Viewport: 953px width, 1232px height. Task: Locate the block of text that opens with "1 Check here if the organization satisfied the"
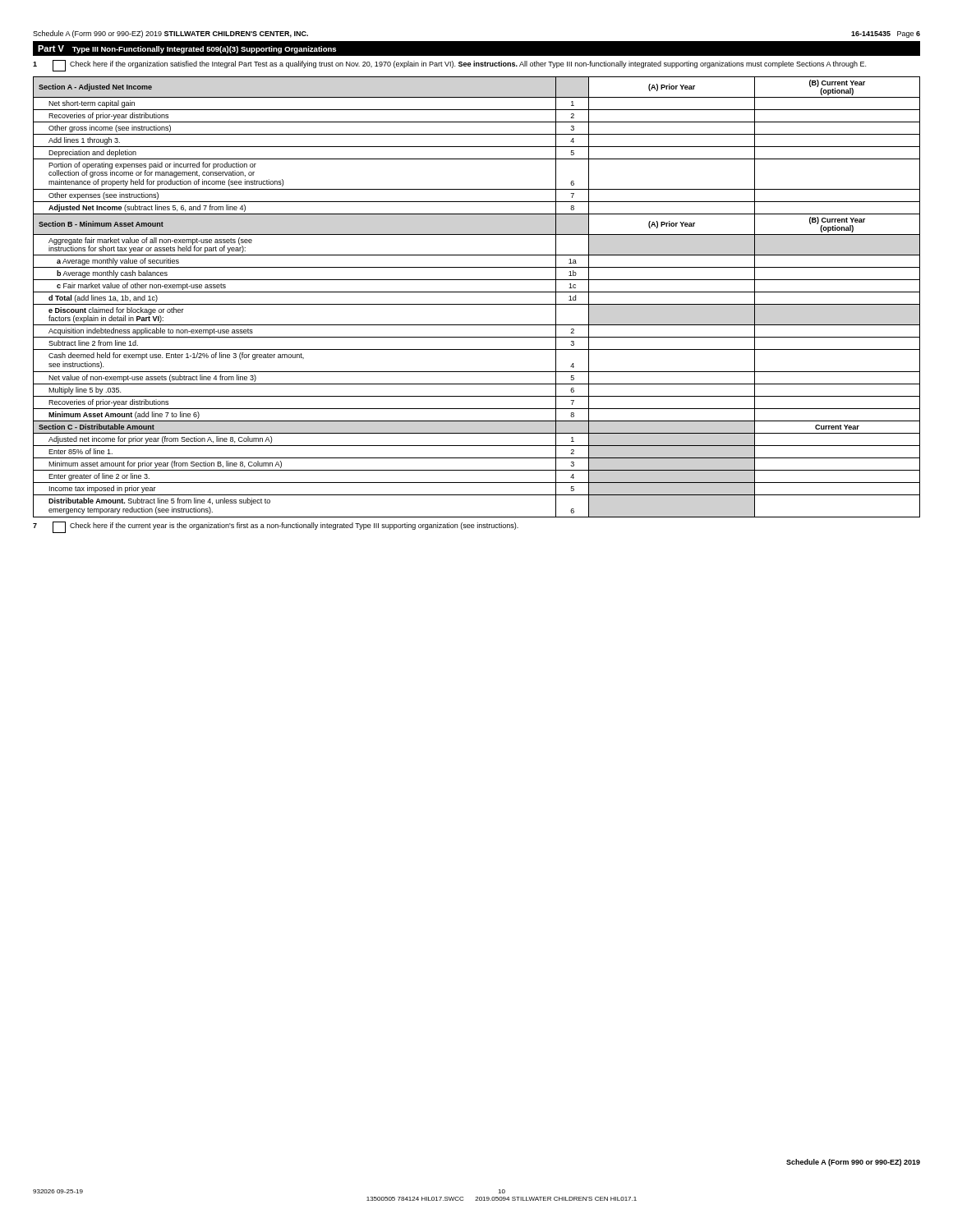pyautogui.click(x=450, y=66)
